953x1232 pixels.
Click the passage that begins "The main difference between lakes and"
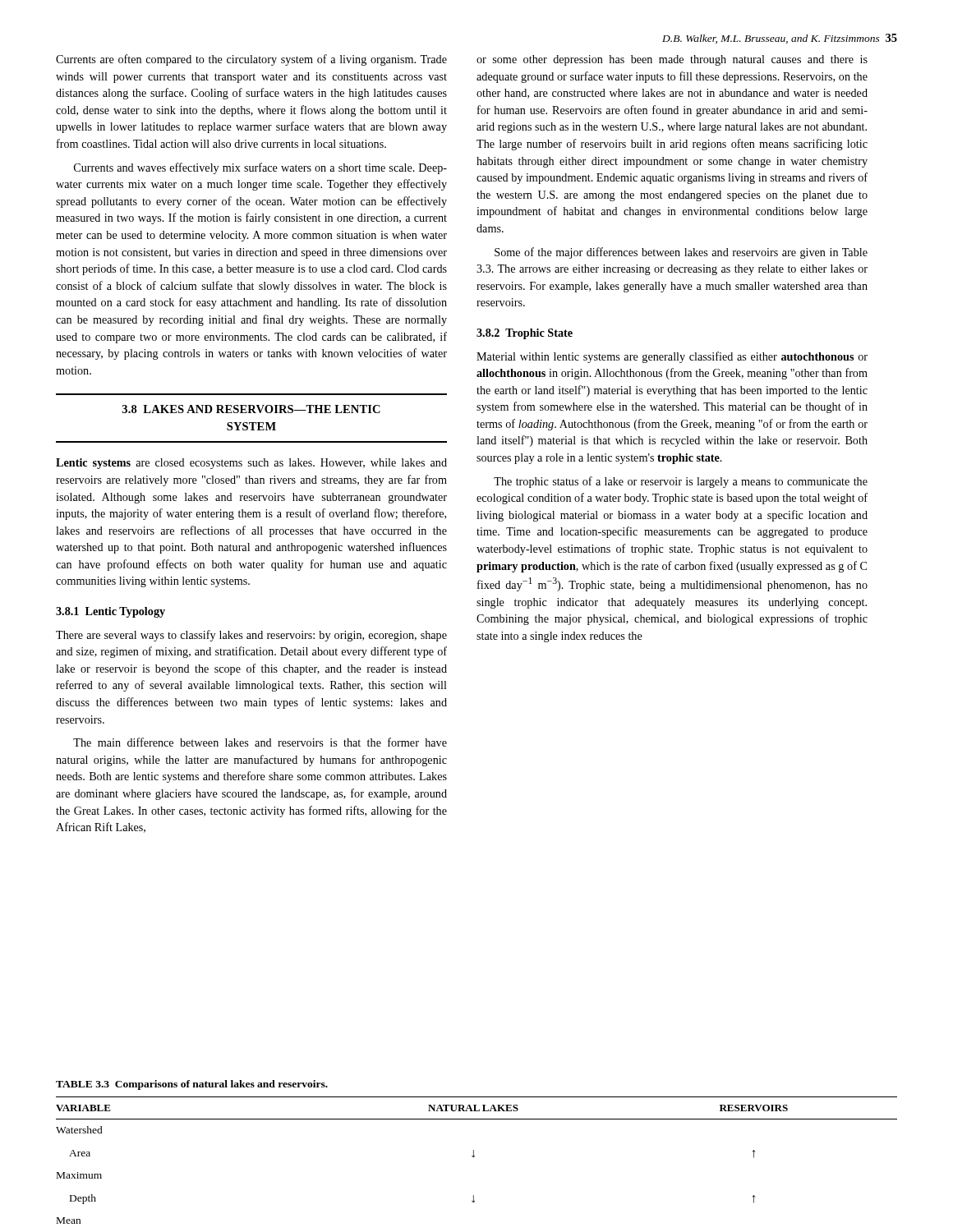[251, 785]
